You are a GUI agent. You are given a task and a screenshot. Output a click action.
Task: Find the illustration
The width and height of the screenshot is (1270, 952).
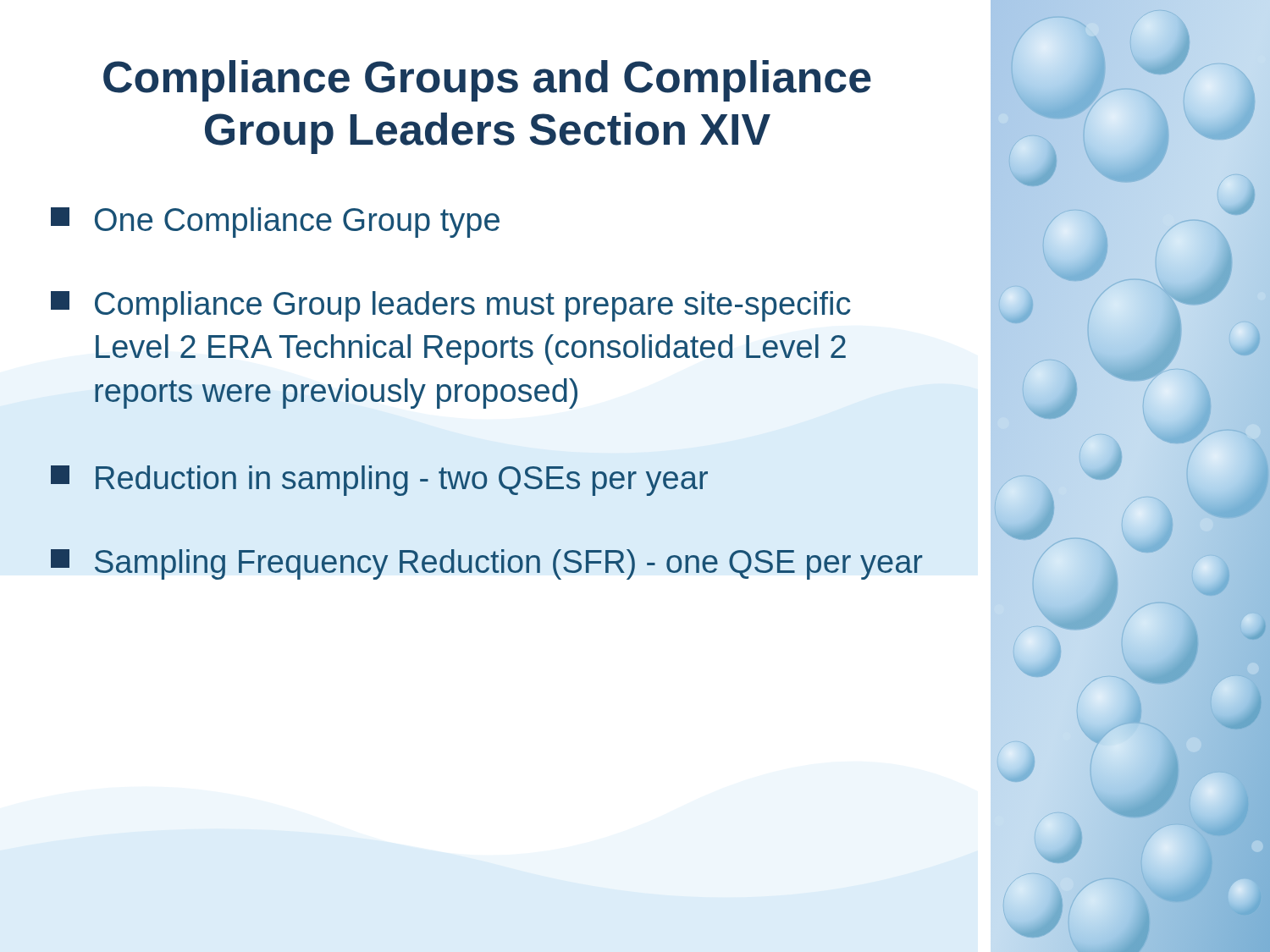point(1130,476)
